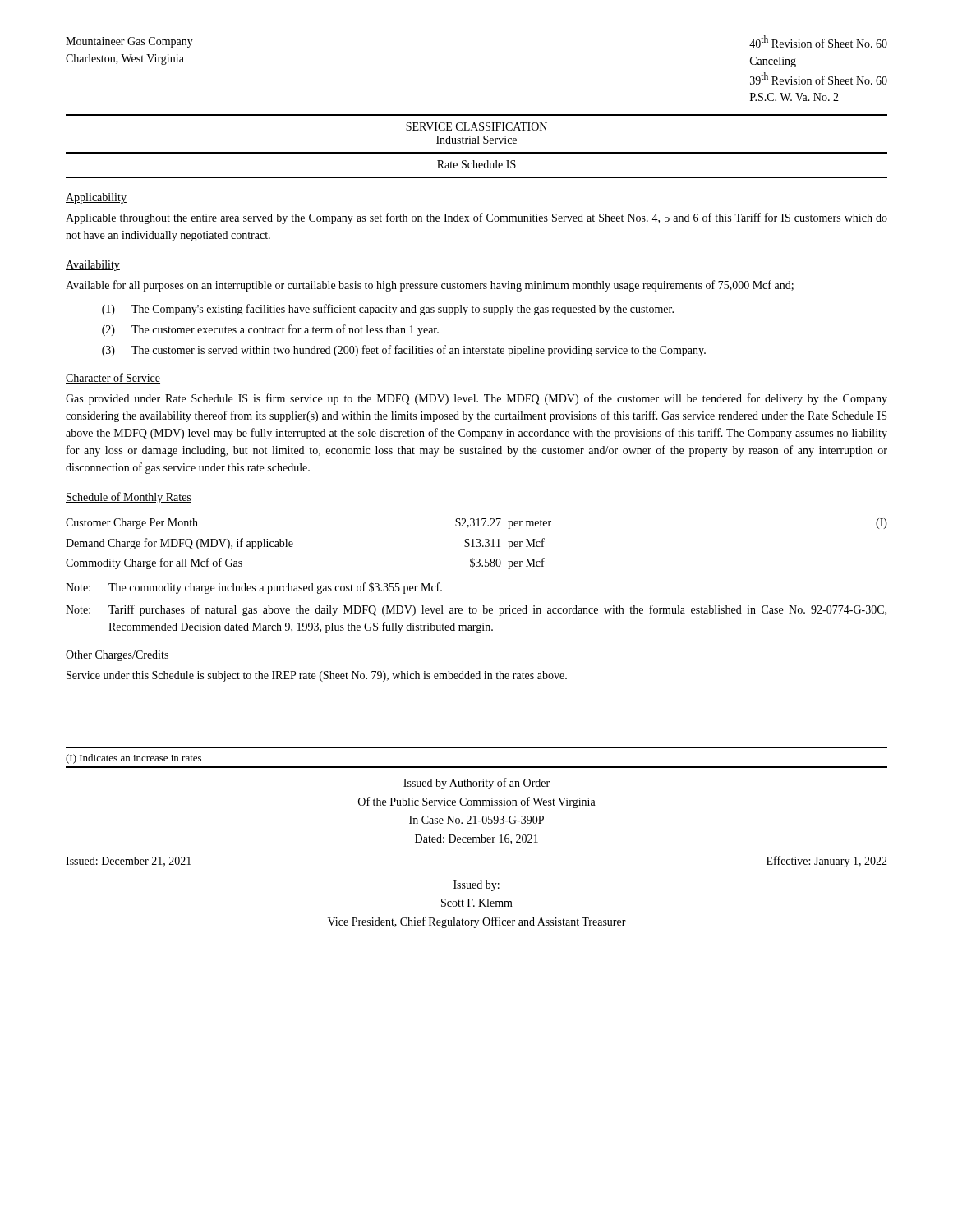This screenshot has height=1232, width=953.
Task: Point to the block beginning "Note: Tariff purchases of natural"
Action: click(476, 619)
